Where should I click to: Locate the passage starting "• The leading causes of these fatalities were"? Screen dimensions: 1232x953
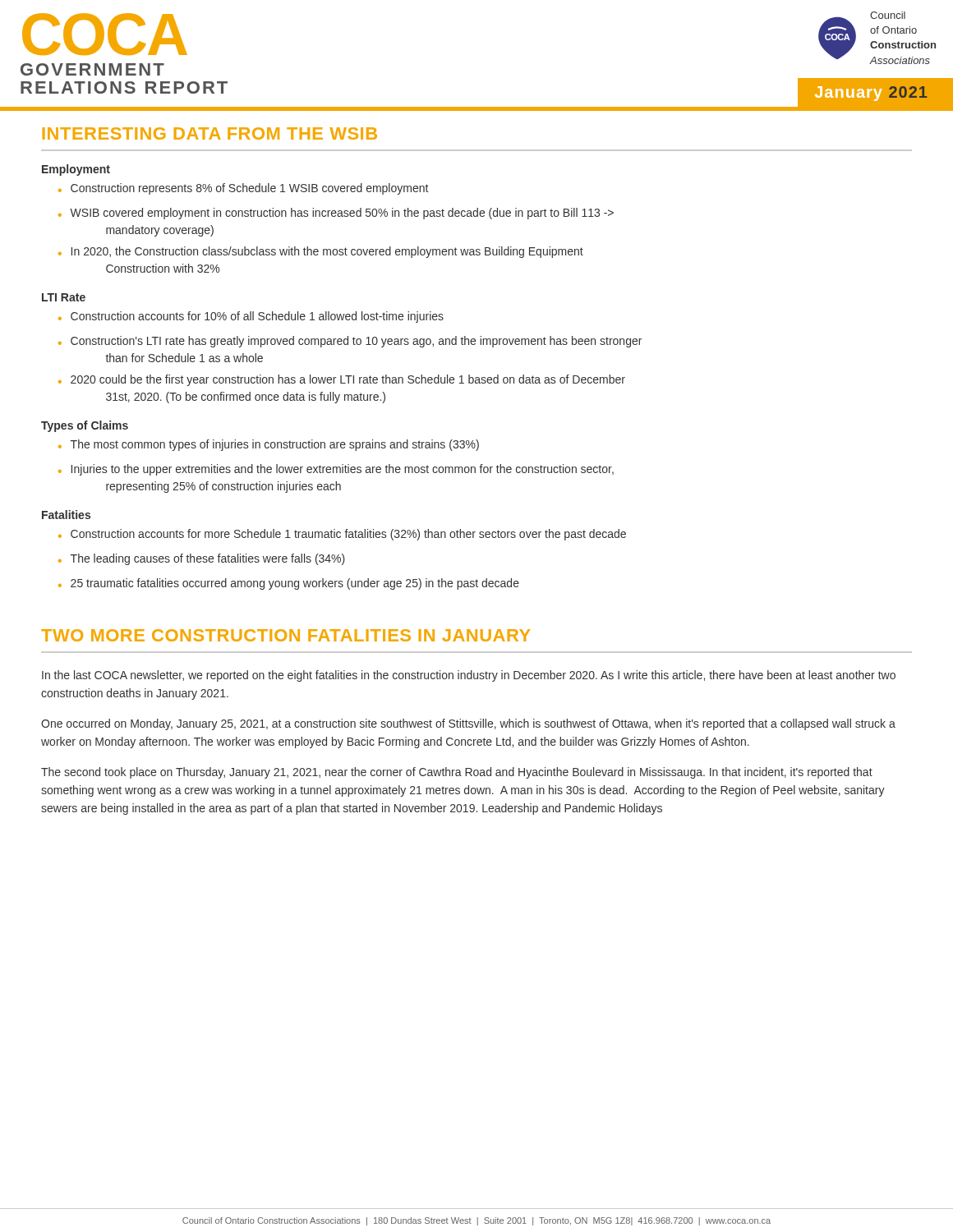pos(202,559)
